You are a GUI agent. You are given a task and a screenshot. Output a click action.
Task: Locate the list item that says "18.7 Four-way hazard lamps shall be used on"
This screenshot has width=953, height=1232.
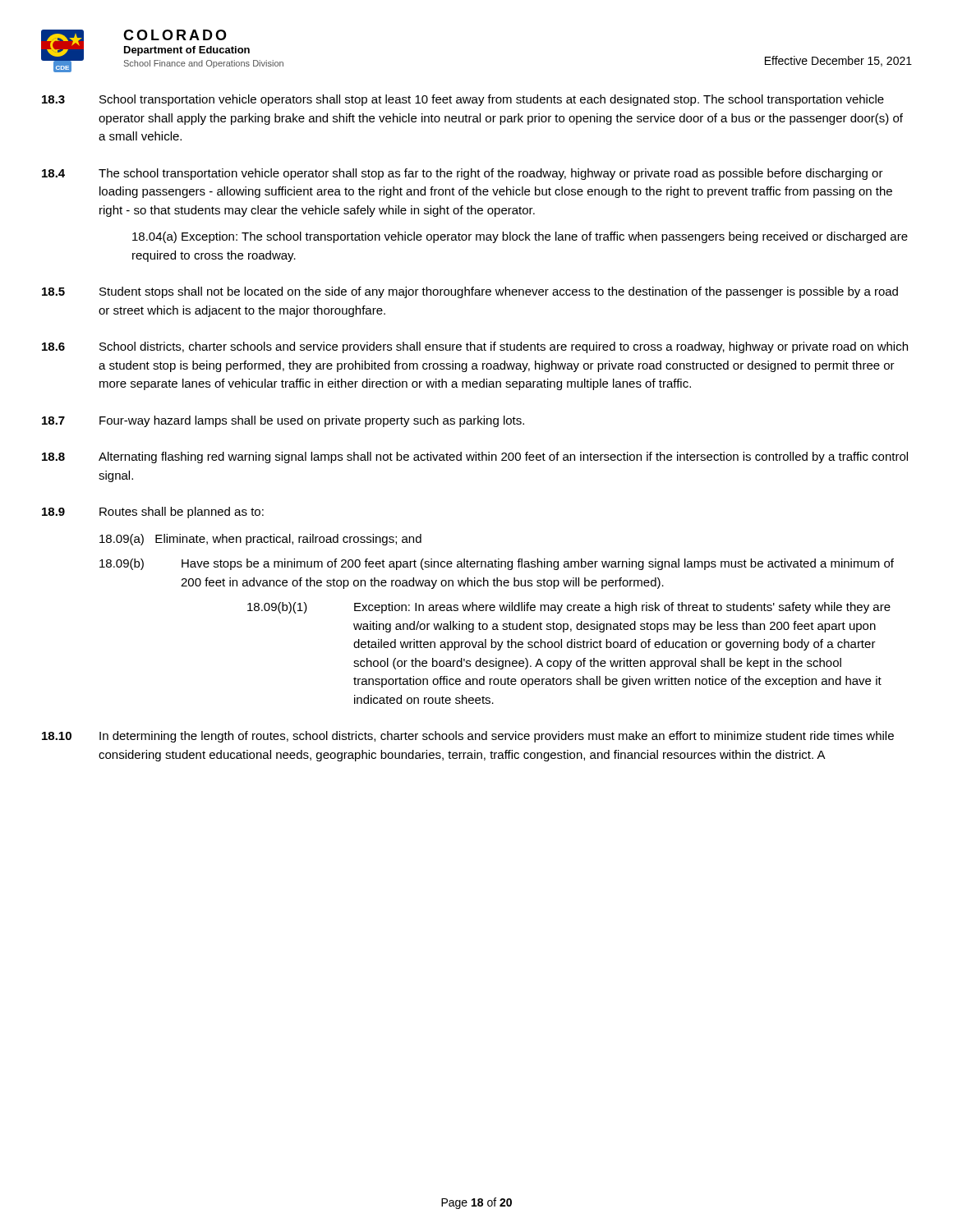(476, 420)
